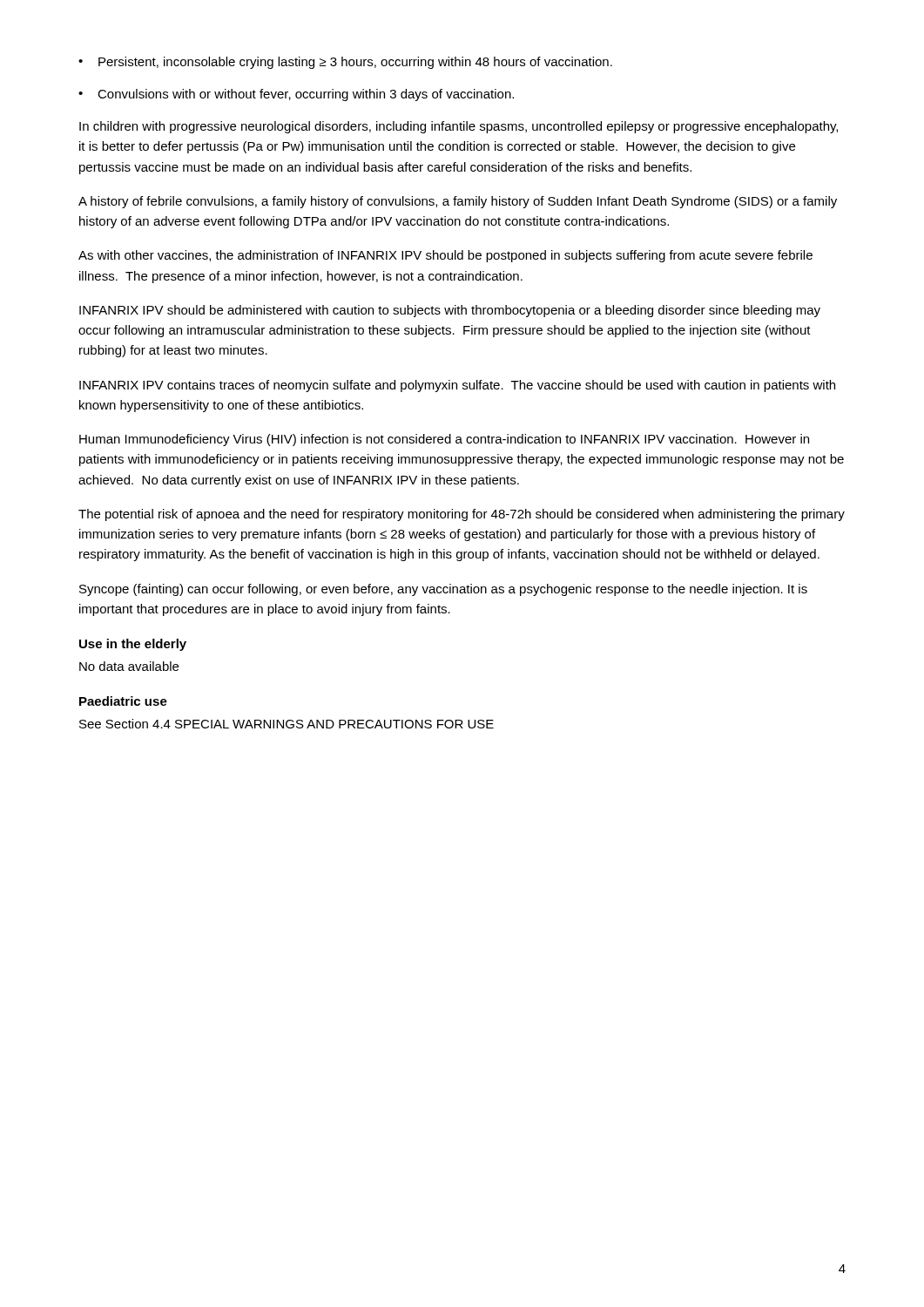Screen dimensions: 1307x924
Task: Select the text block with the text "As with other"
Action: point(446,265)
